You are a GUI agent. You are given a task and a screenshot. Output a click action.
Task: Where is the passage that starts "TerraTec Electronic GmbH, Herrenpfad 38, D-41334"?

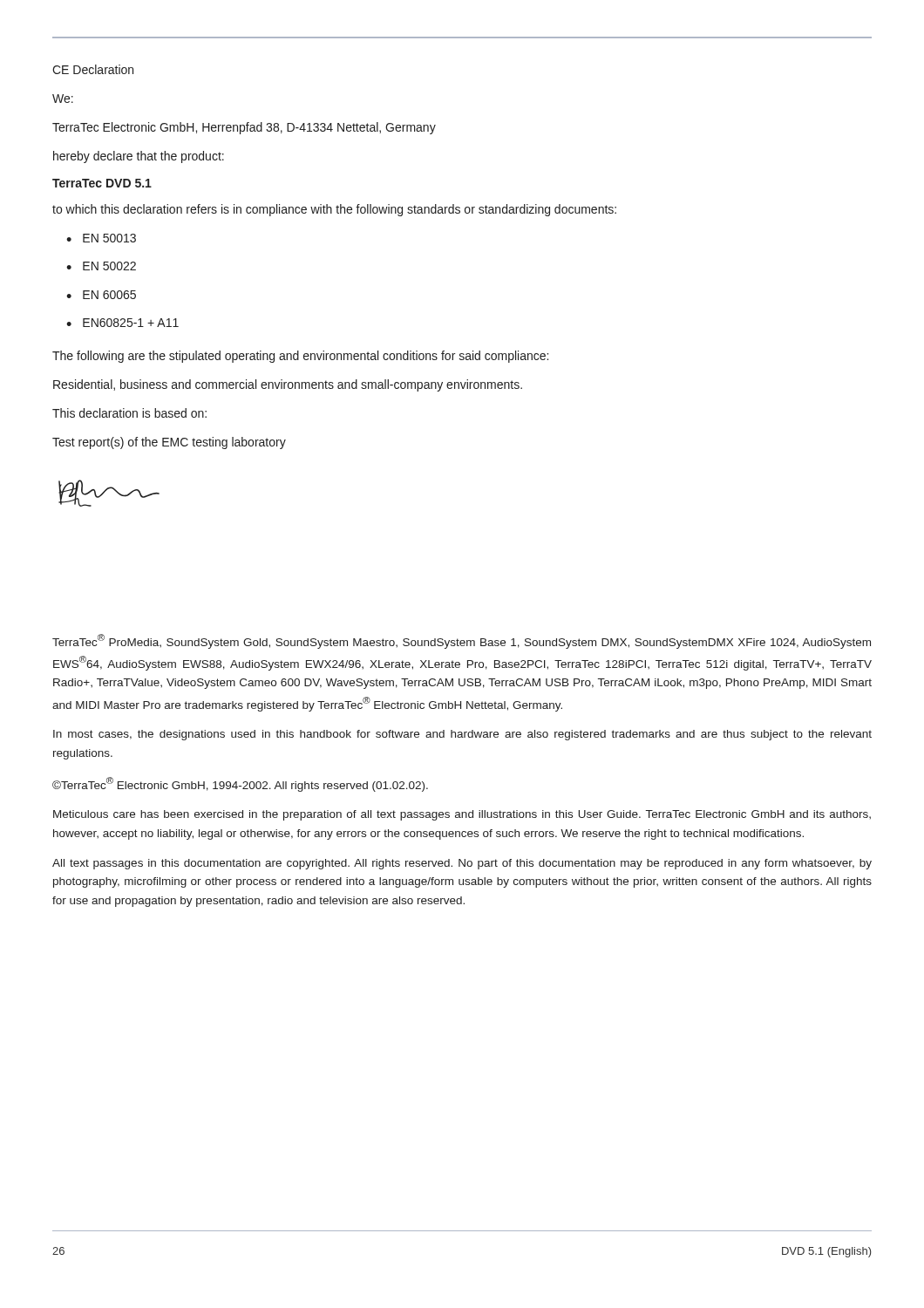244,127
